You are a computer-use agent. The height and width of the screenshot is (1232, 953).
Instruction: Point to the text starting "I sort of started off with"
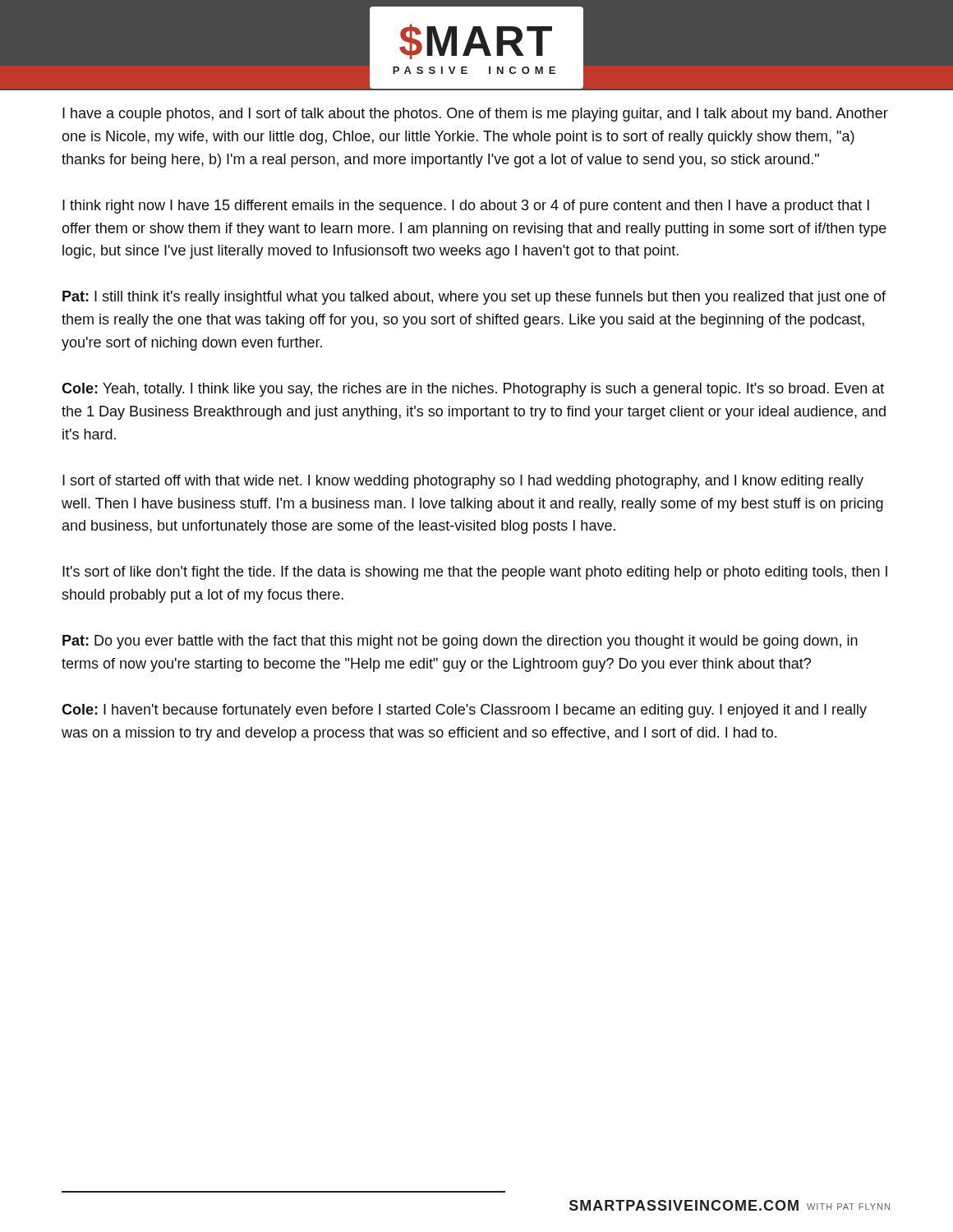(473, 503)
